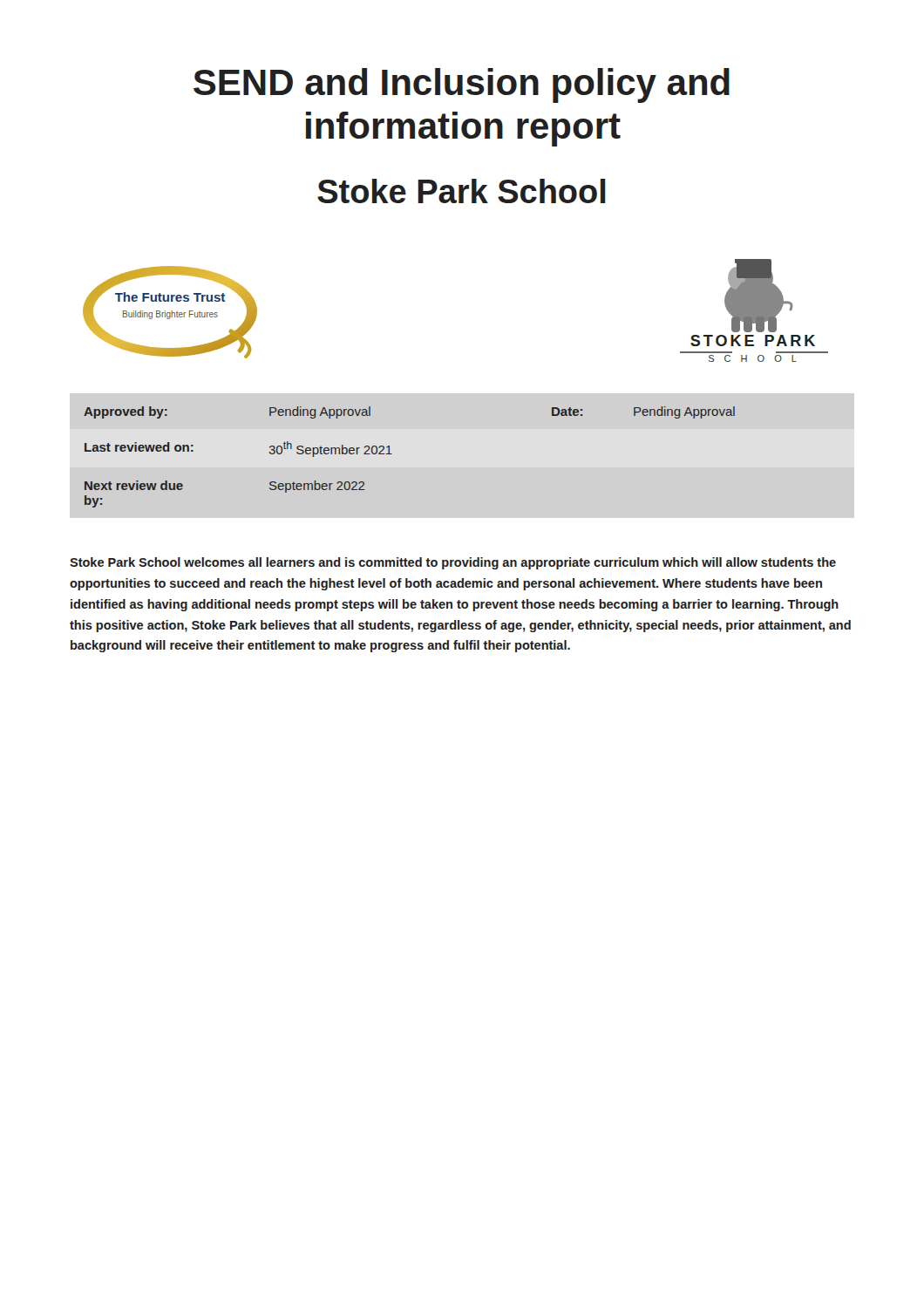This screenshot has height=1308, width=924.
Task: Find the region starting "SEND and Inclusion policy andinformation report"
Action: 462,104
